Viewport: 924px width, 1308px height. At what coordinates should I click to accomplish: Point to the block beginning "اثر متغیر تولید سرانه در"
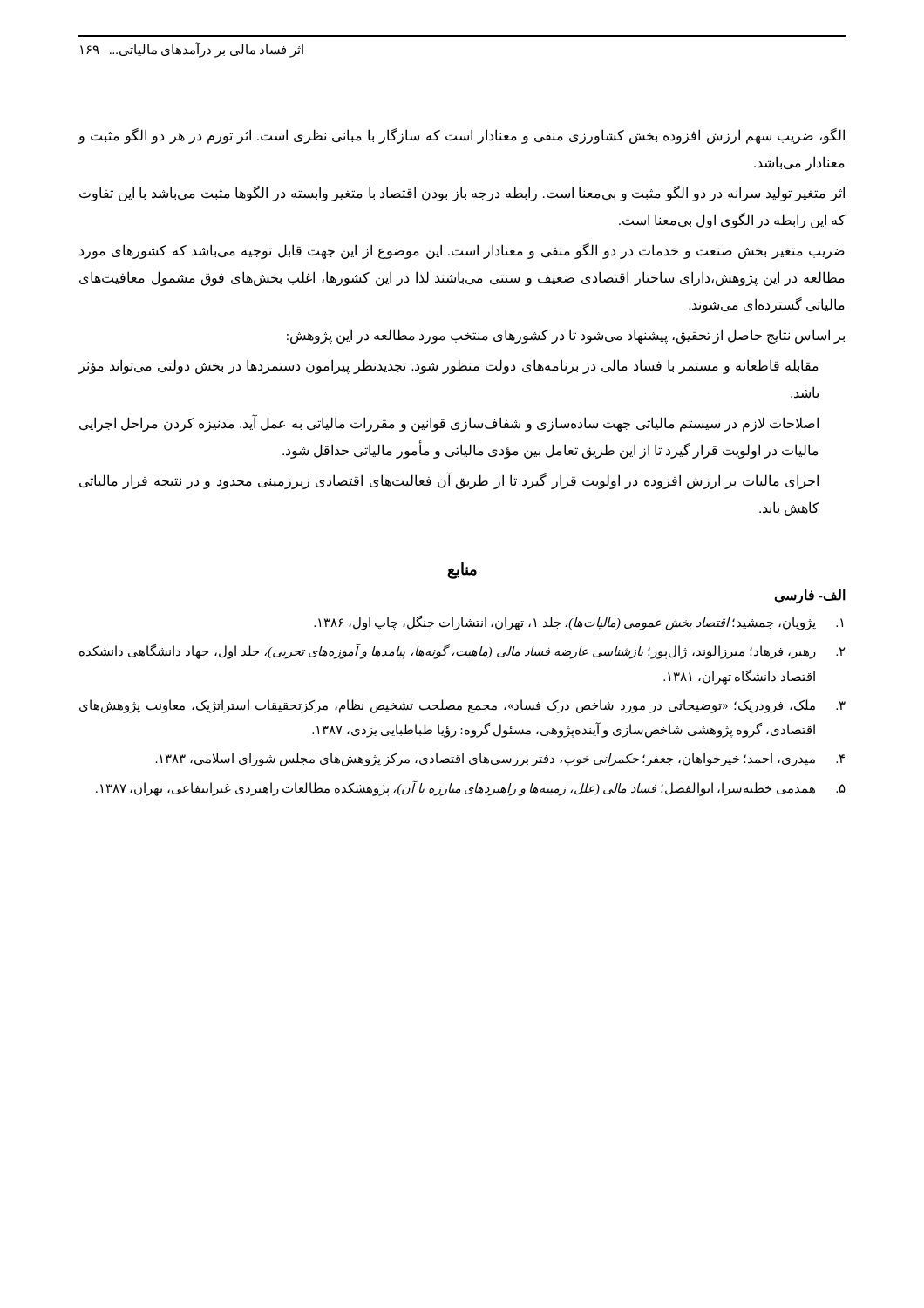462,207
